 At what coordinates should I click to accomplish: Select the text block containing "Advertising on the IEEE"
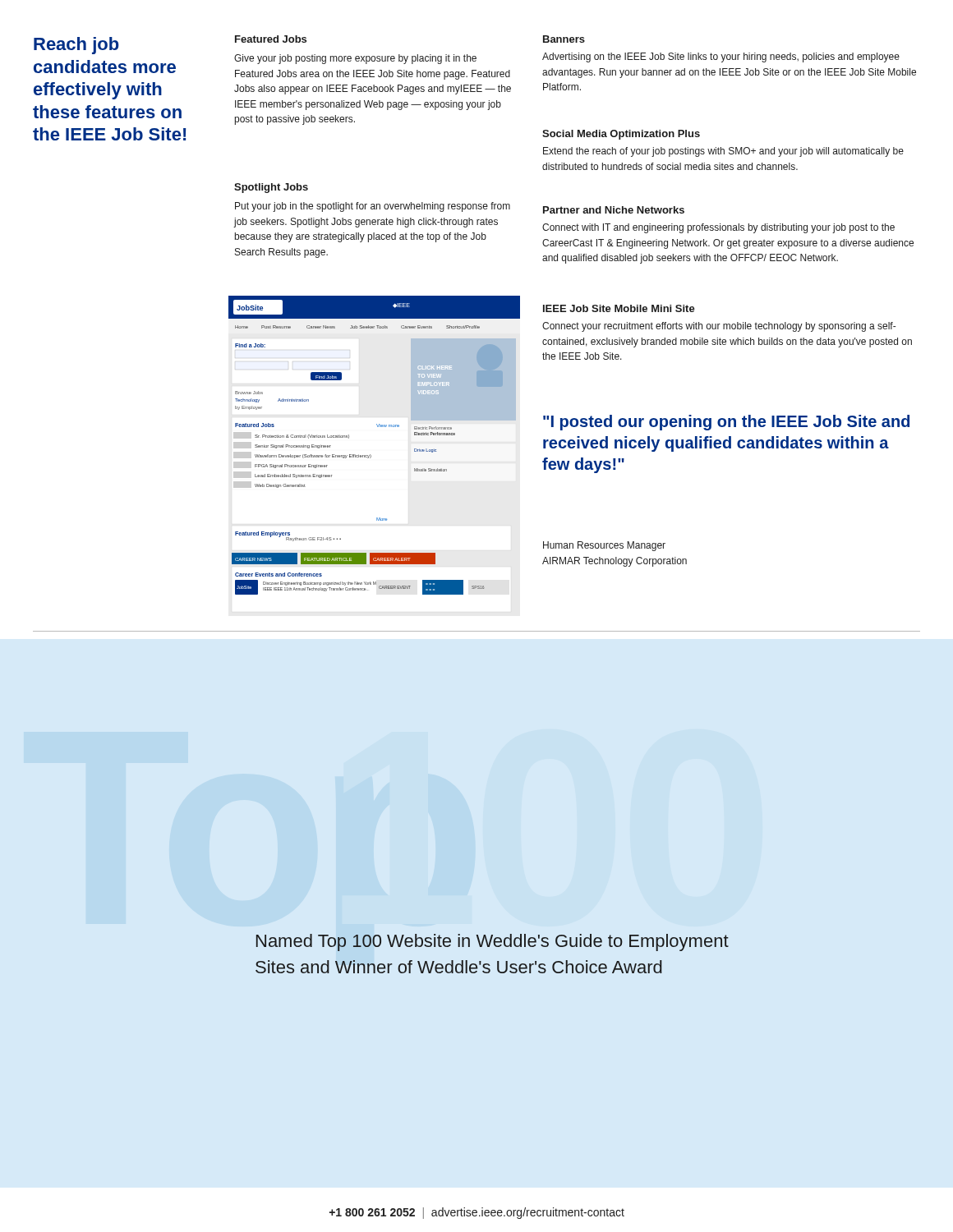(x=729, y=72)
